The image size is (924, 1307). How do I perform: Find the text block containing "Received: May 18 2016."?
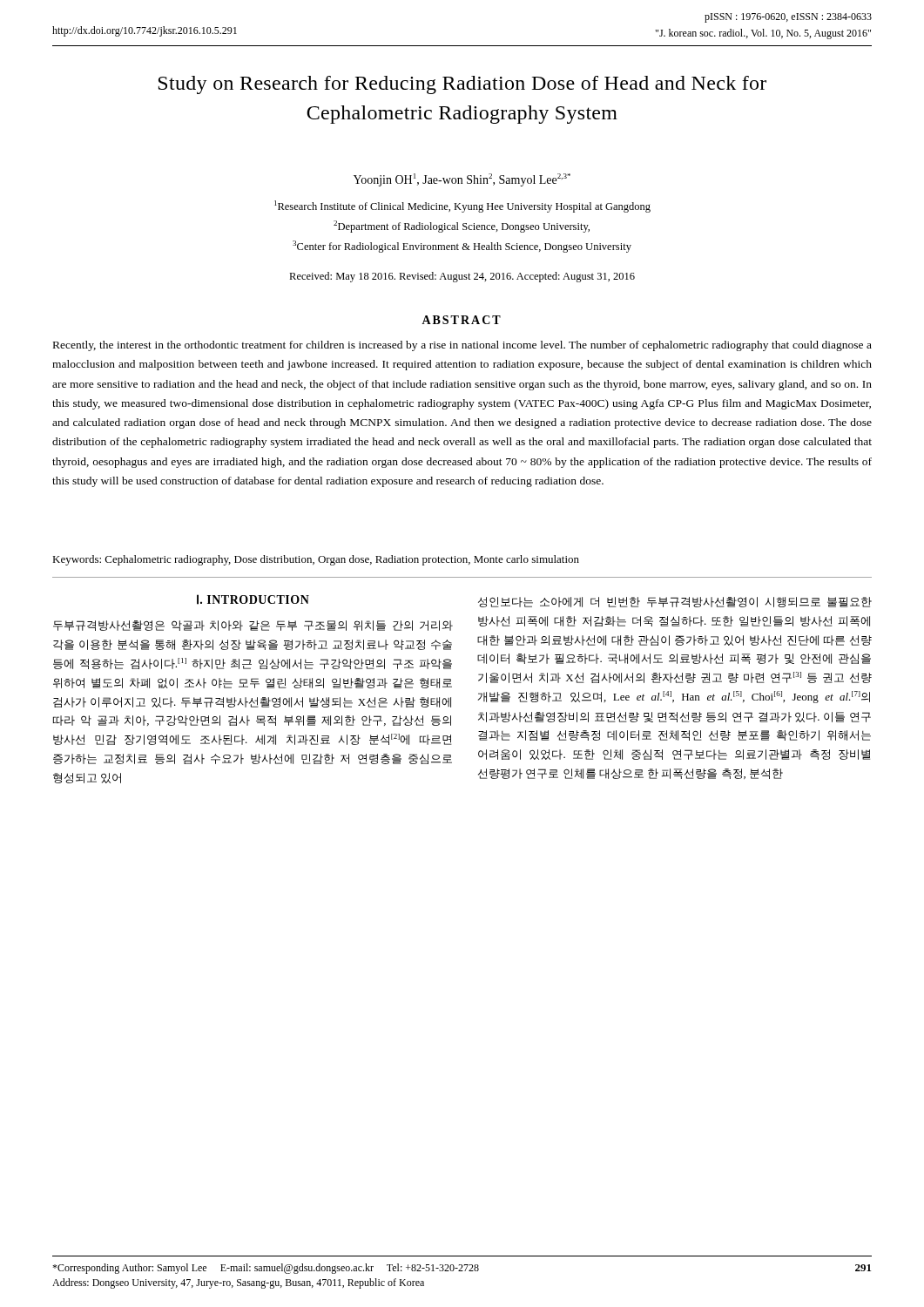pos(462,276)
